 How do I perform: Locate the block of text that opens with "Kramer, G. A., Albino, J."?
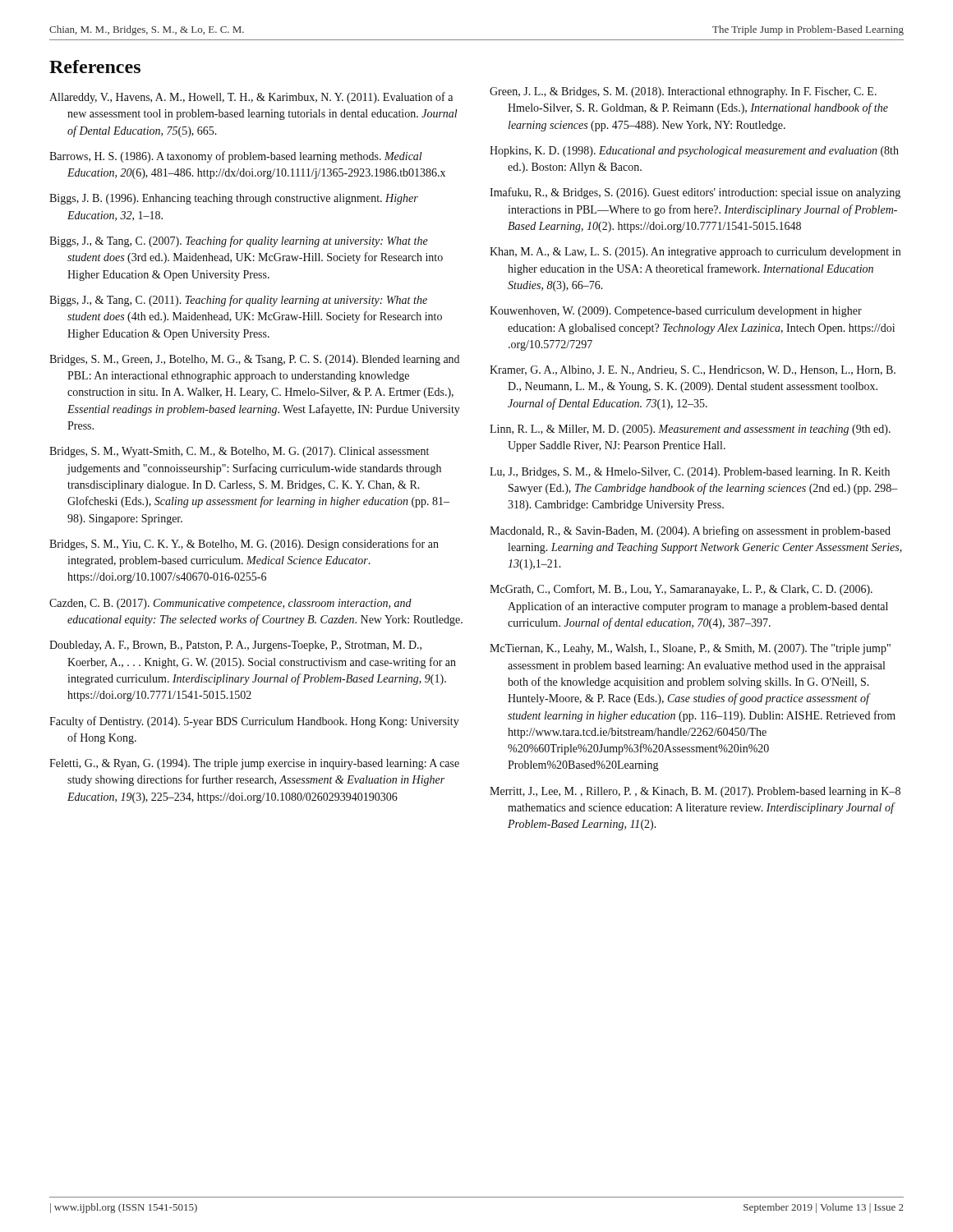click(x=693, y=387)
